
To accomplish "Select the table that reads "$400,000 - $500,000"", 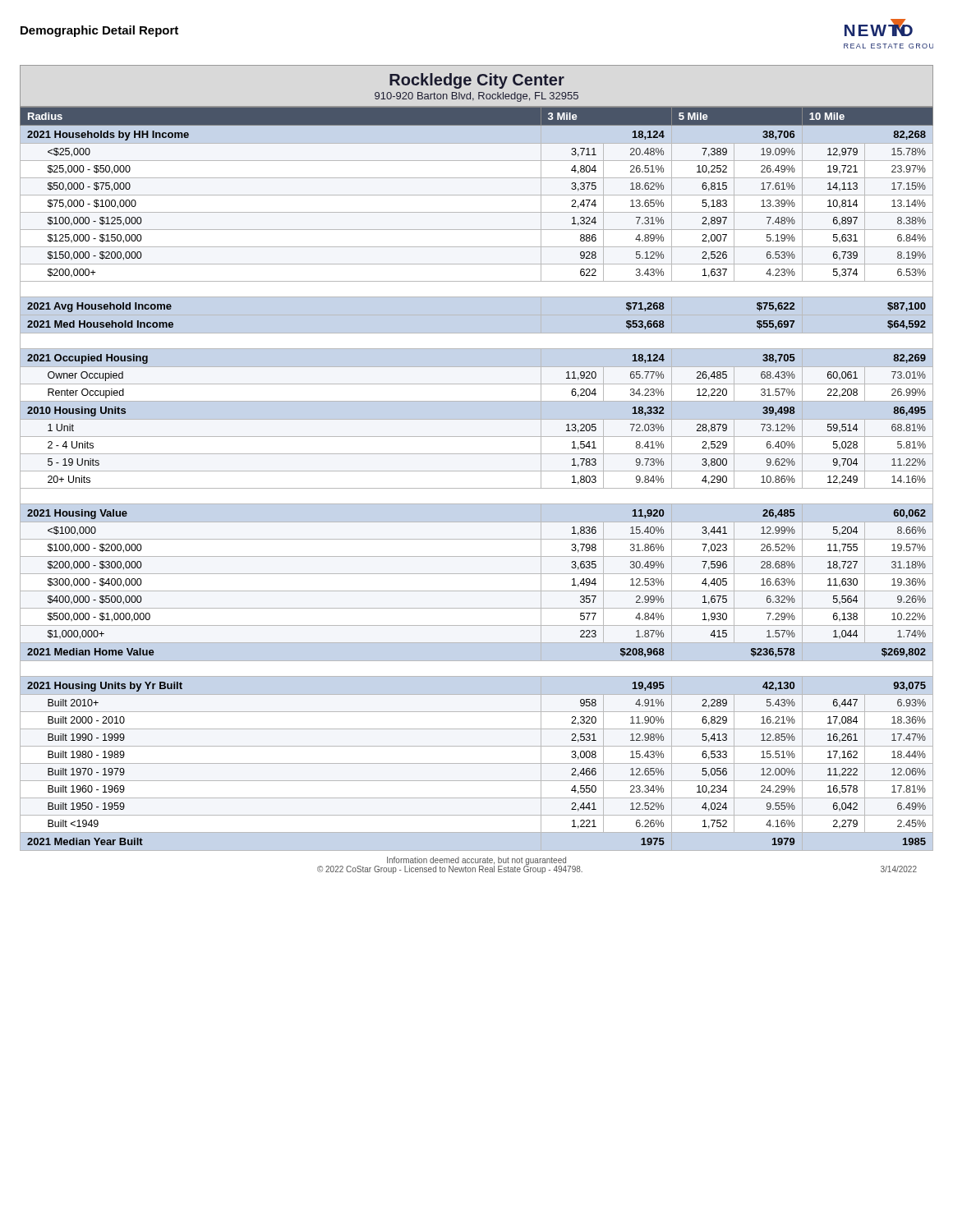I will tap(476, 479).
